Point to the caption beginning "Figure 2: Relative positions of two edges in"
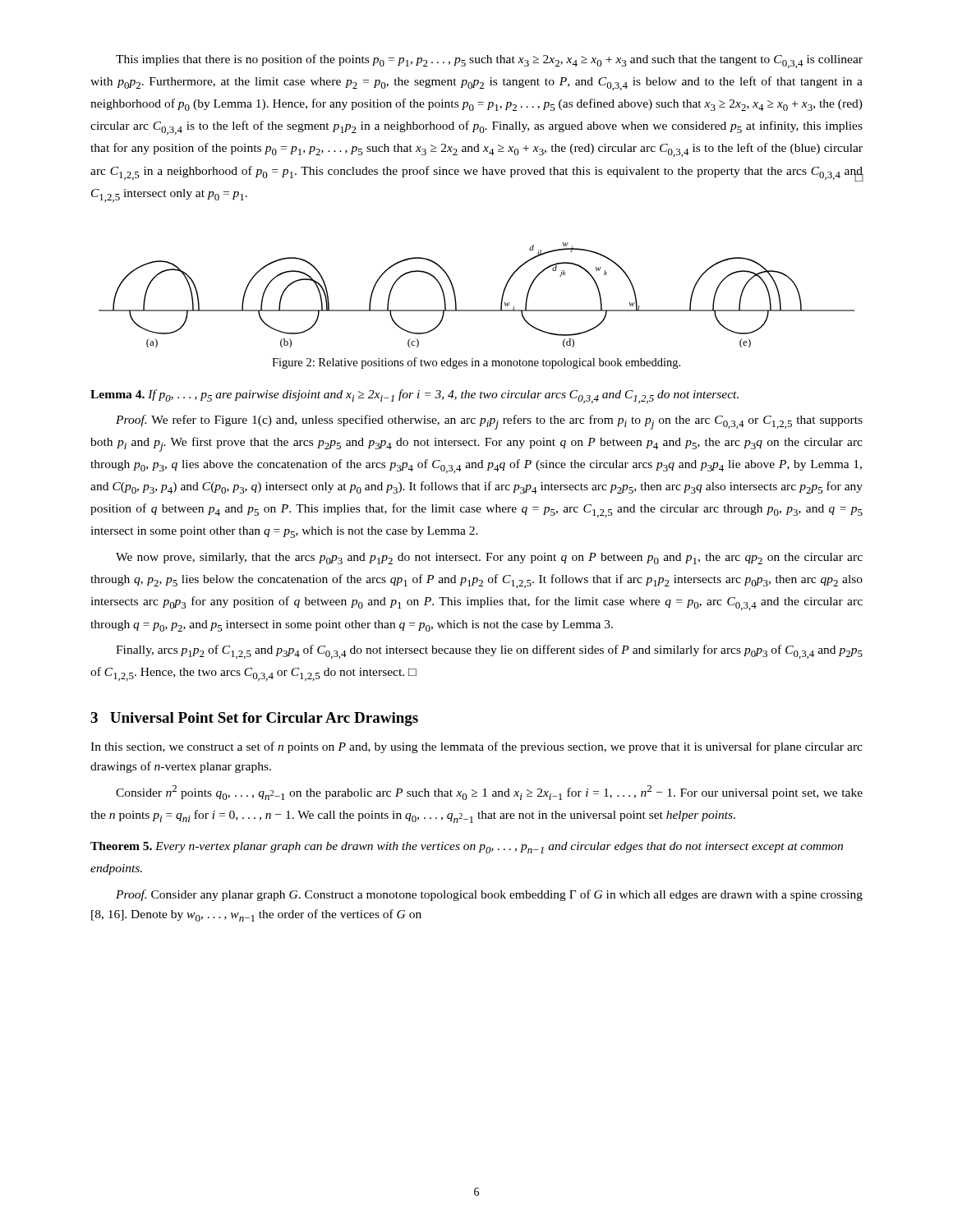Image resolution: width=953 pixels, height=1232 pixels. 476,362
